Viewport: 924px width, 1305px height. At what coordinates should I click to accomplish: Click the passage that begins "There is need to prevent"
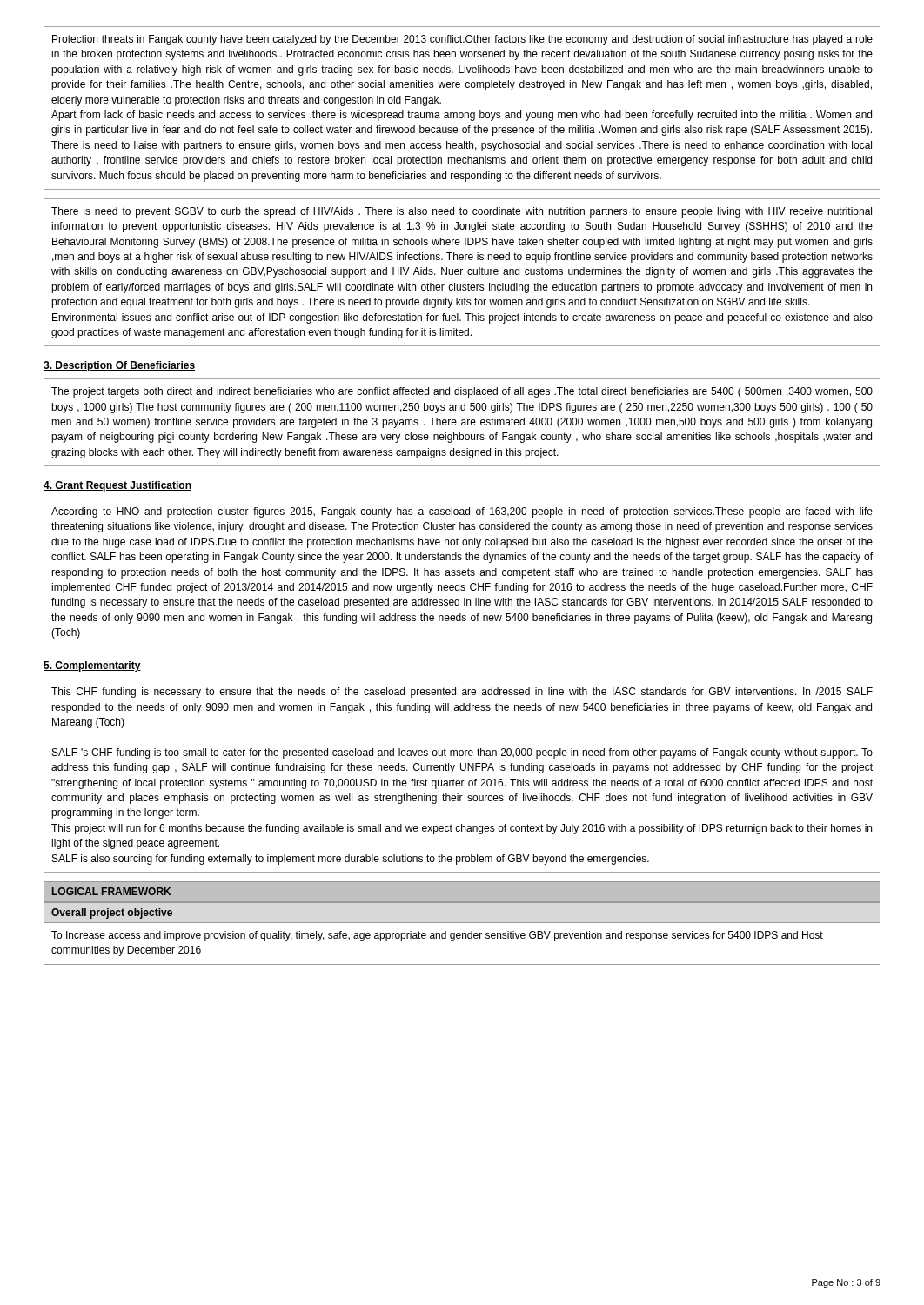(x=462, y=272)
